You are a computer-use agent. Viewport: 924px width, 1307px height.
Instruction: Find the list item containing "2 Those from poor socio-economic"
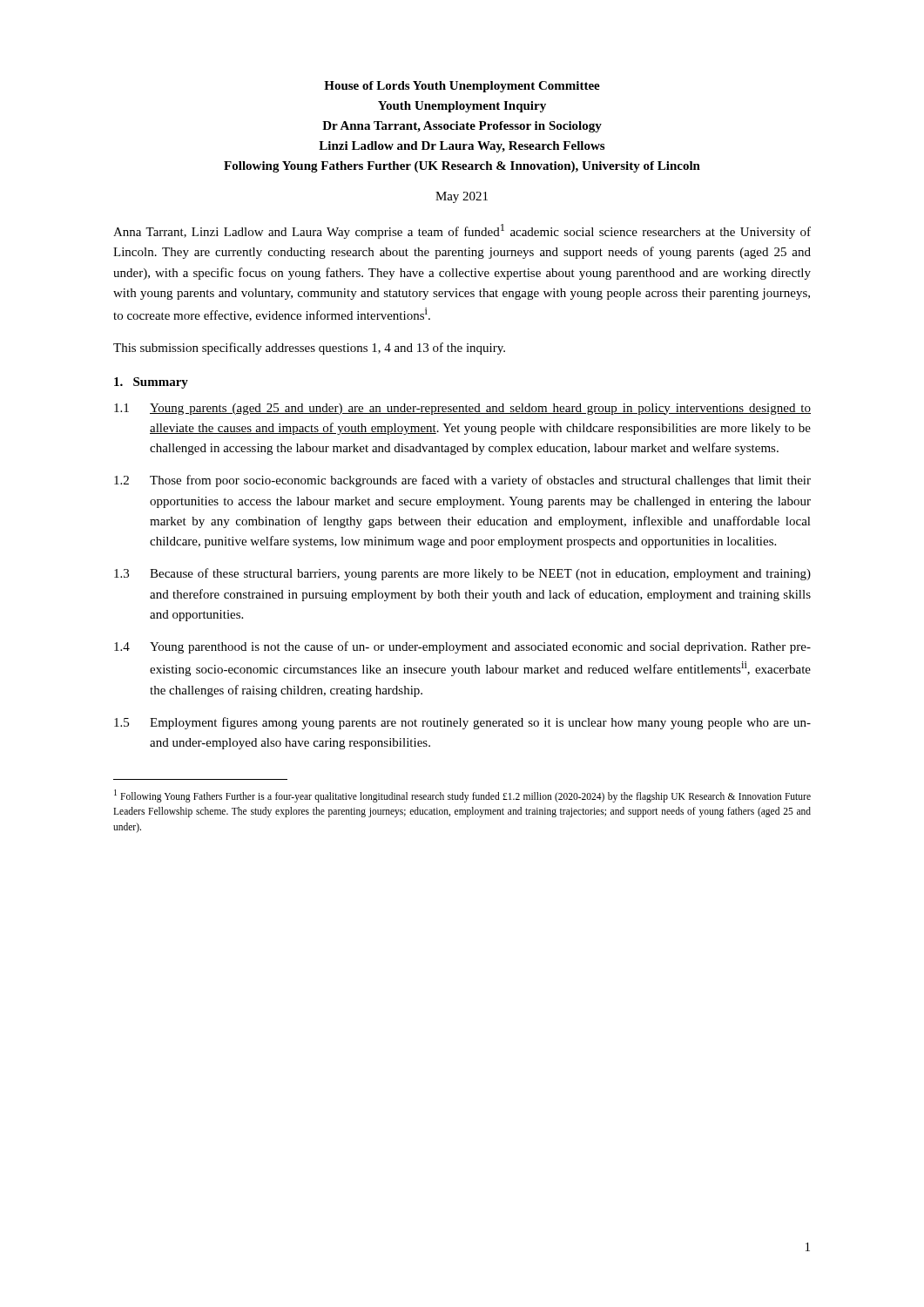tap(462, 511)
